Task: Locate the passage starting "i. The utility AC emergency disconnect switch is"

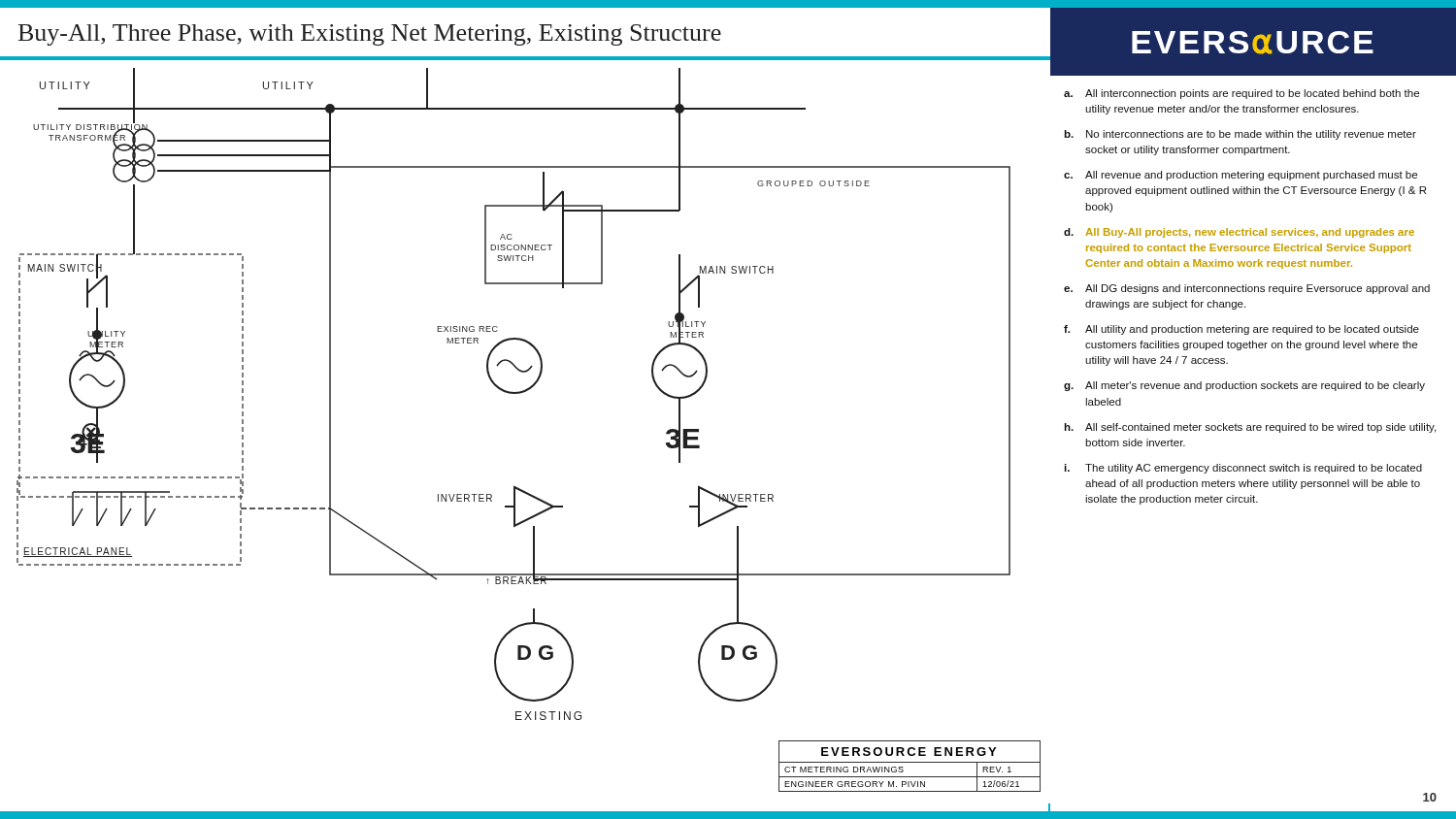Action: click(1251, 483)
